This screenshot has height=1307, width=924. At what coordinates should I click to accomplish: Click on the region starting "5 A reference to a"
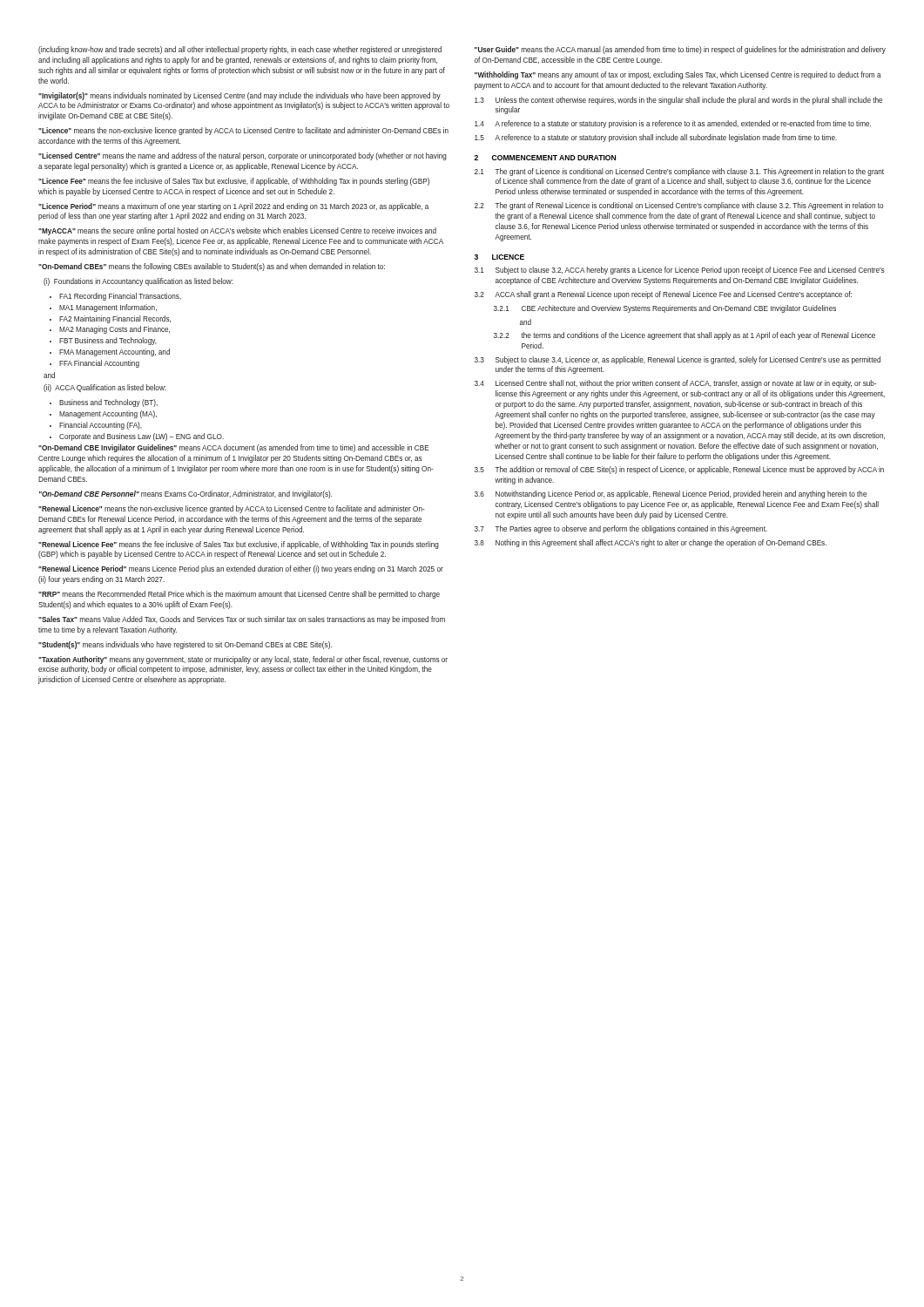680,139
